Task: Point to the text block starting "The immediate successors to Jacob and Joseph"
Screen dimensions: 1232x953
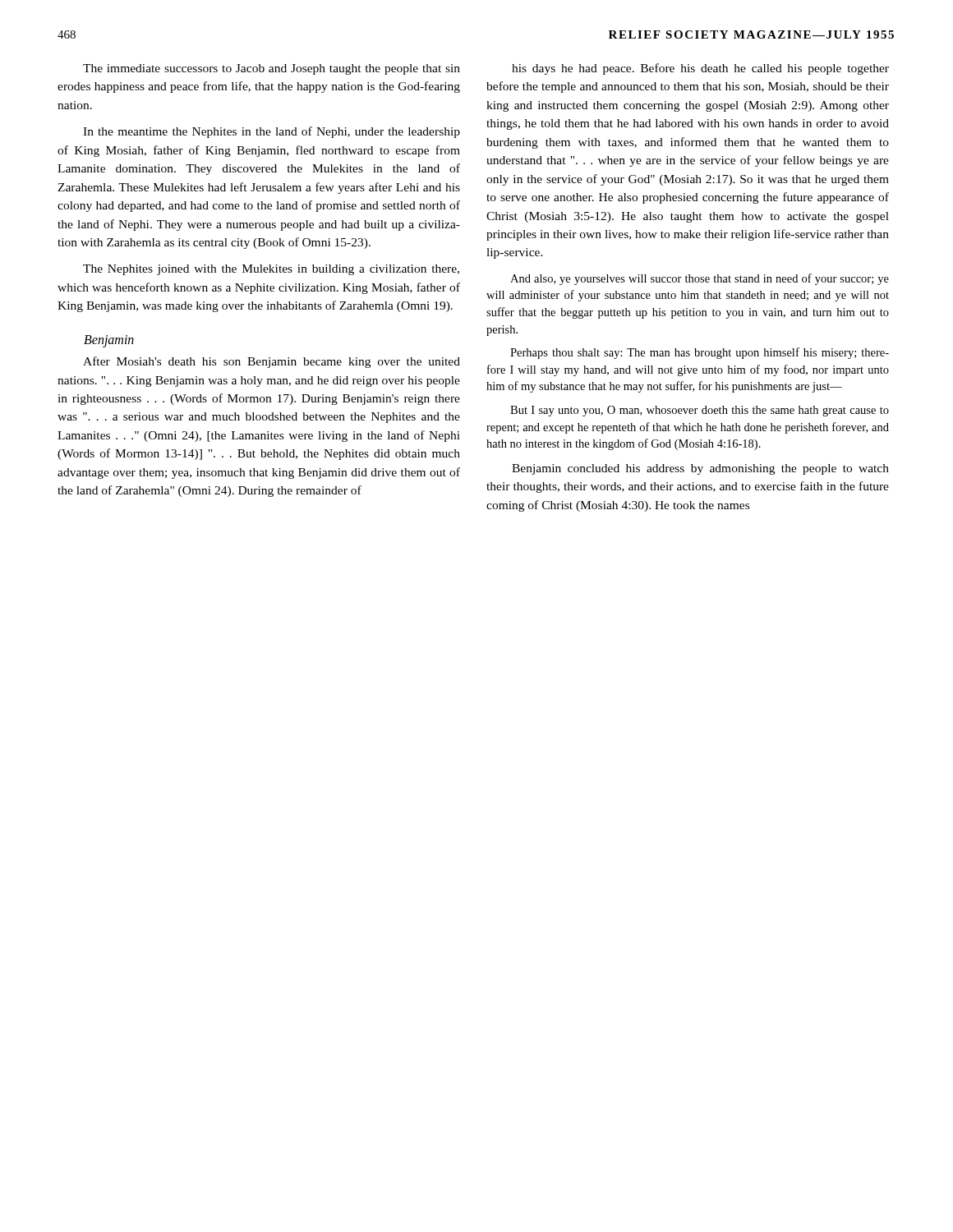Action: click(259, 87)
